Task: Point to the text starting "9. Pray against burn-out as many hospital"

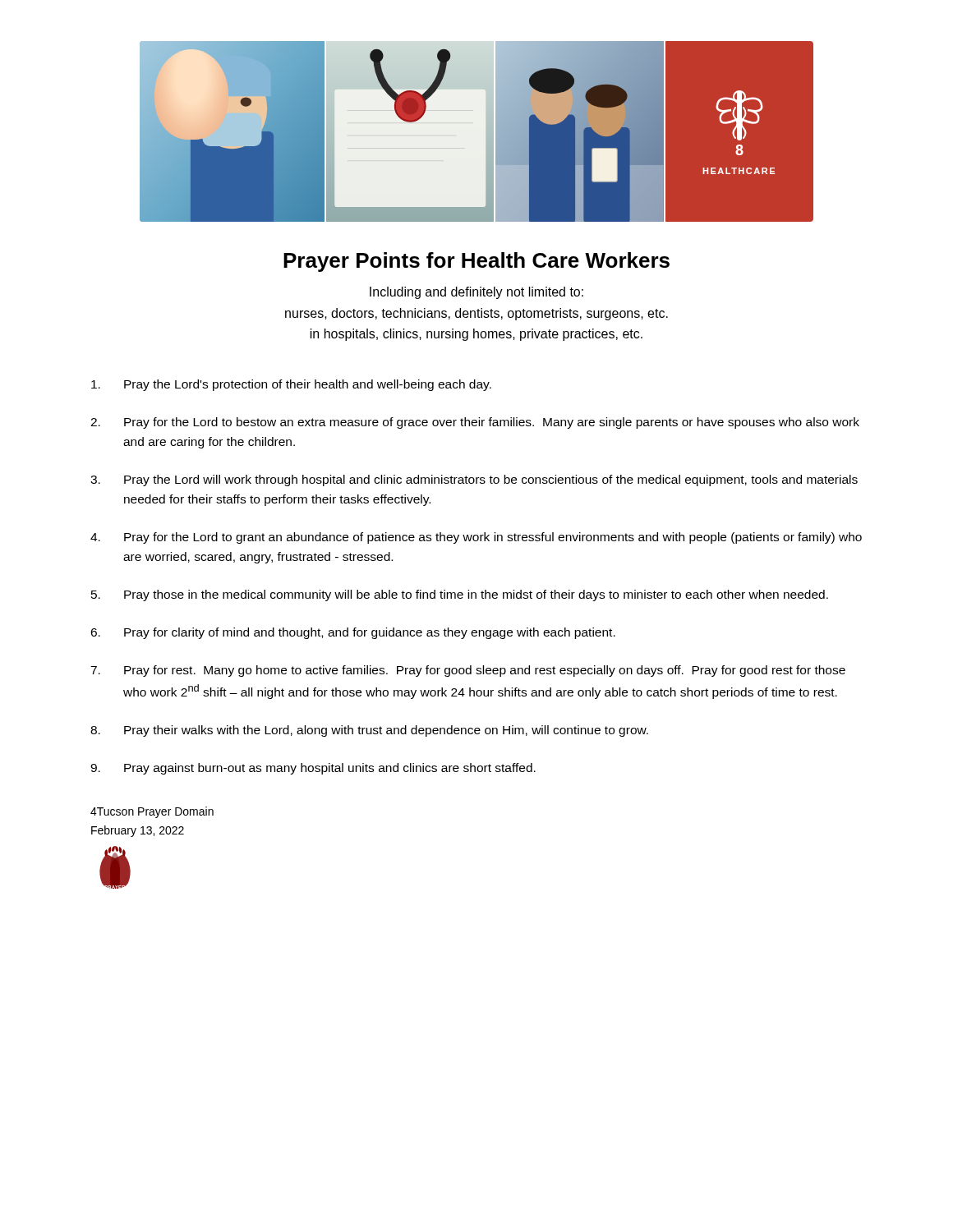Action: 476,768
